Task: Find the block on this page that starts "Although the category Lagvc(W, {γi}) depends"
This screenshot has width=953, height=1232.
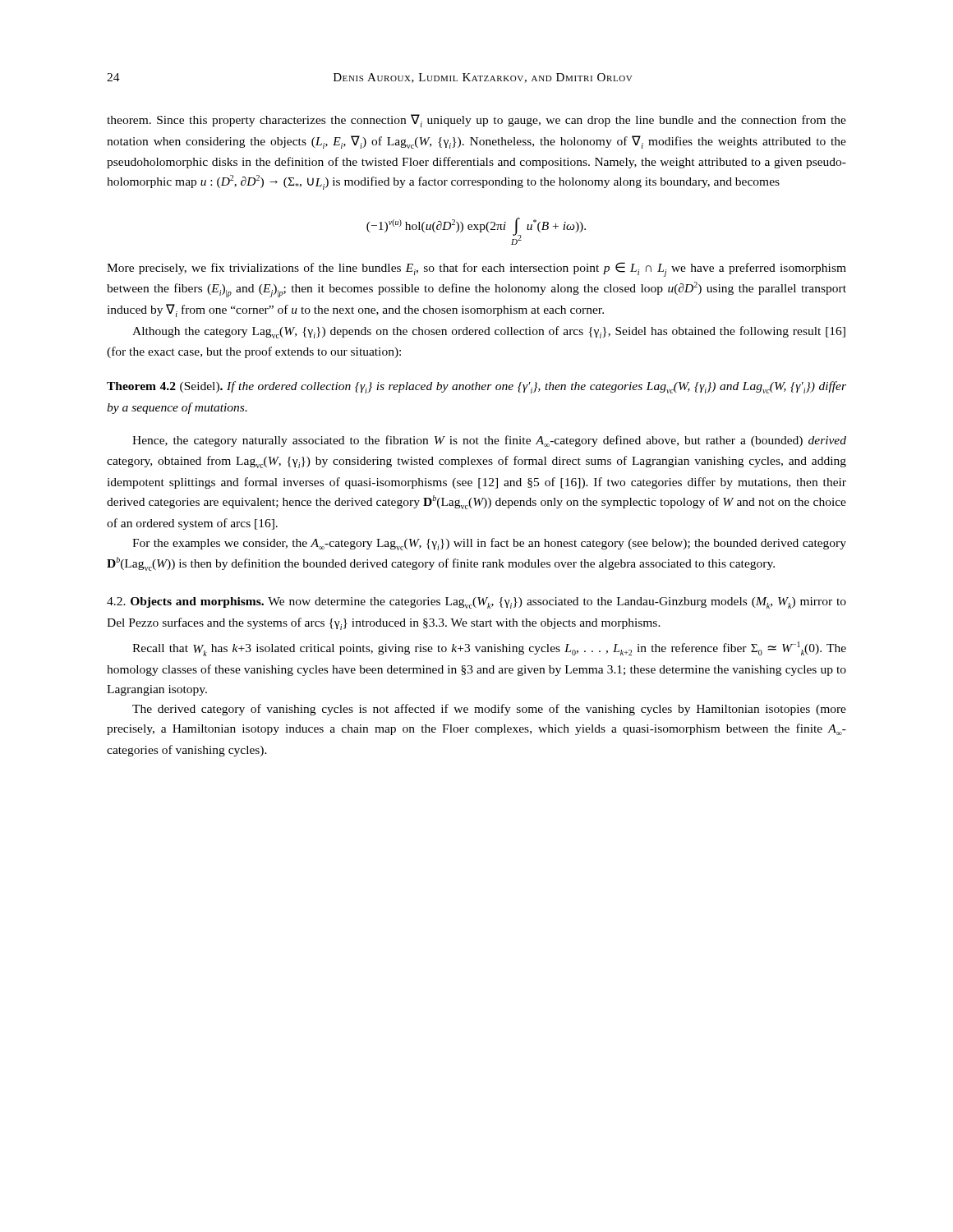Action: point(476,341)
